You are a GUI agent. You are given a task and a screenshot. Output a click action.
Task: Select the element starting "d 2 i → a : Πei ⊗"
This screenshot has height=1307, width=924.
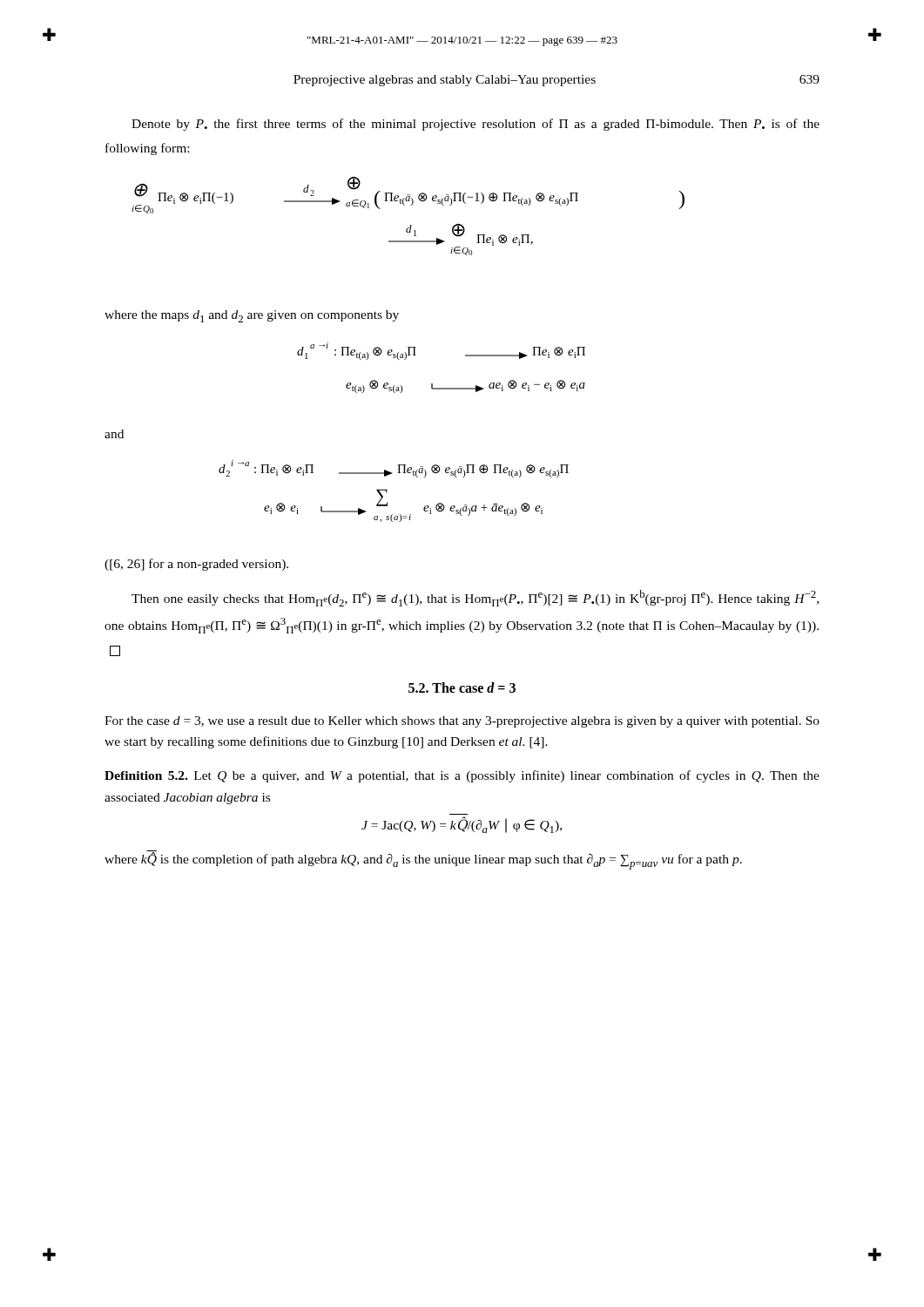462,493
